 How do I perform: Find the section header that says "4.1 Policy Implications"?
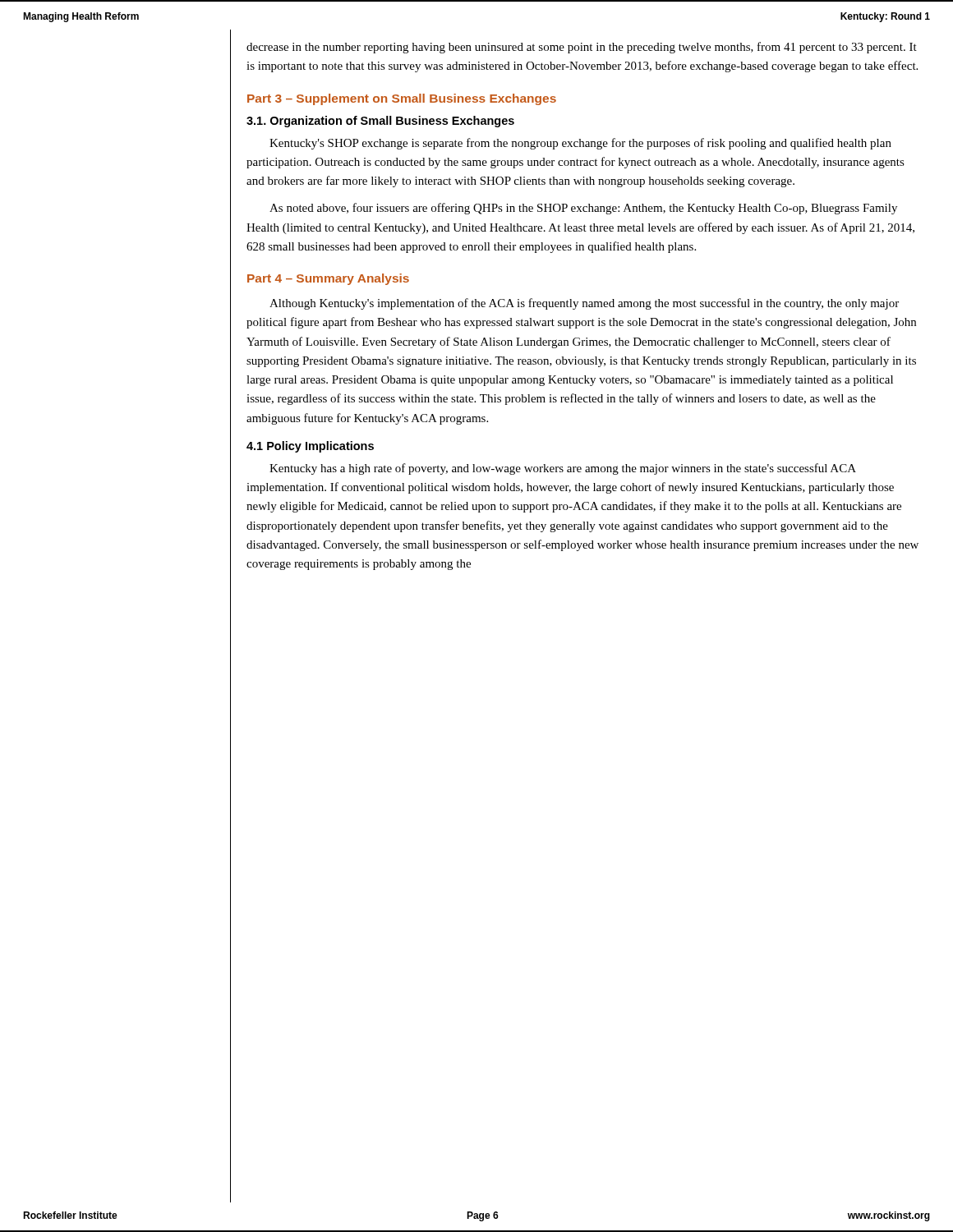[x=310, y=446]
